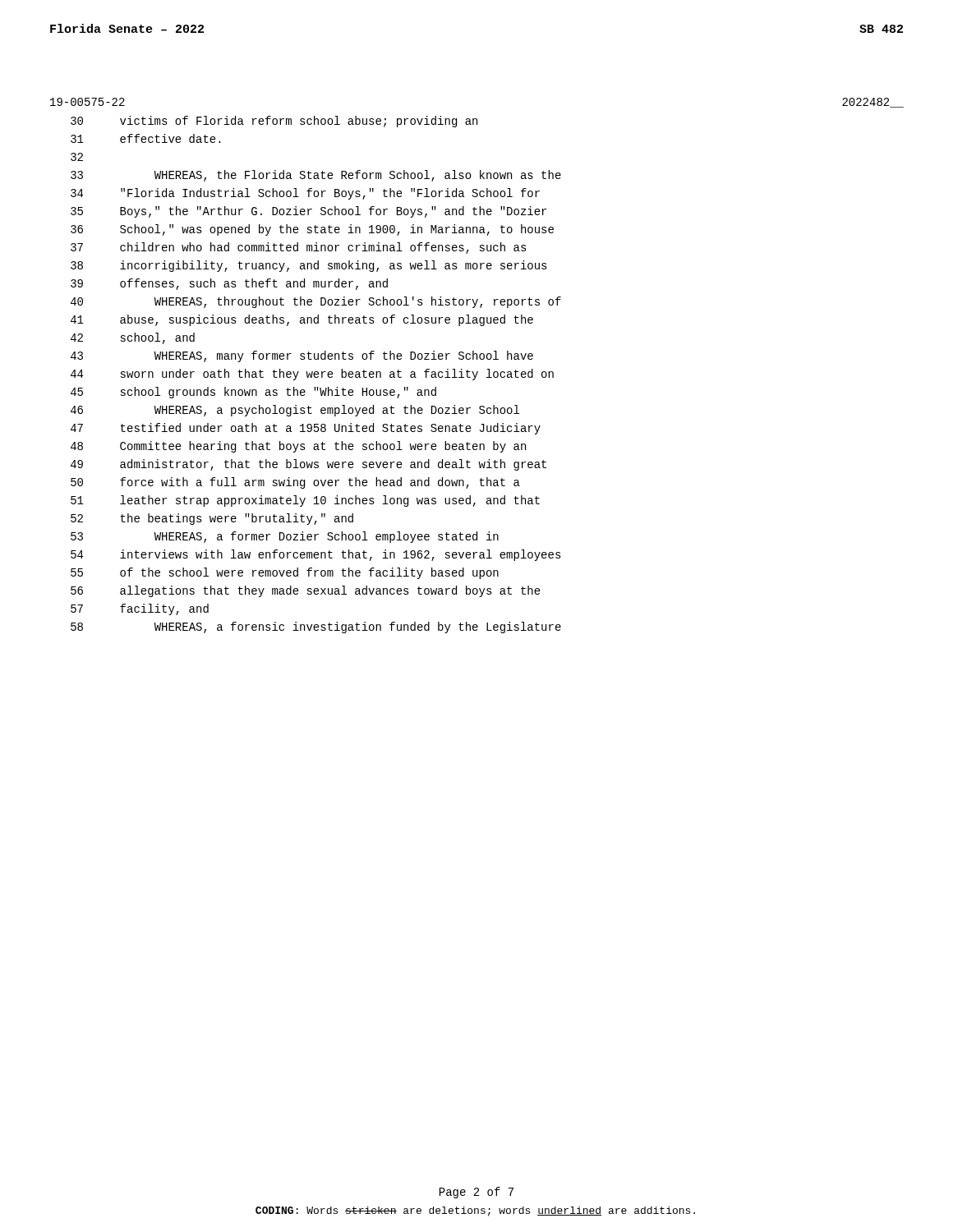Find the element starting "30 victims of Florida reform school abuse;"
This screenshot has height=1232, width=953.
[x=476, y=375]
